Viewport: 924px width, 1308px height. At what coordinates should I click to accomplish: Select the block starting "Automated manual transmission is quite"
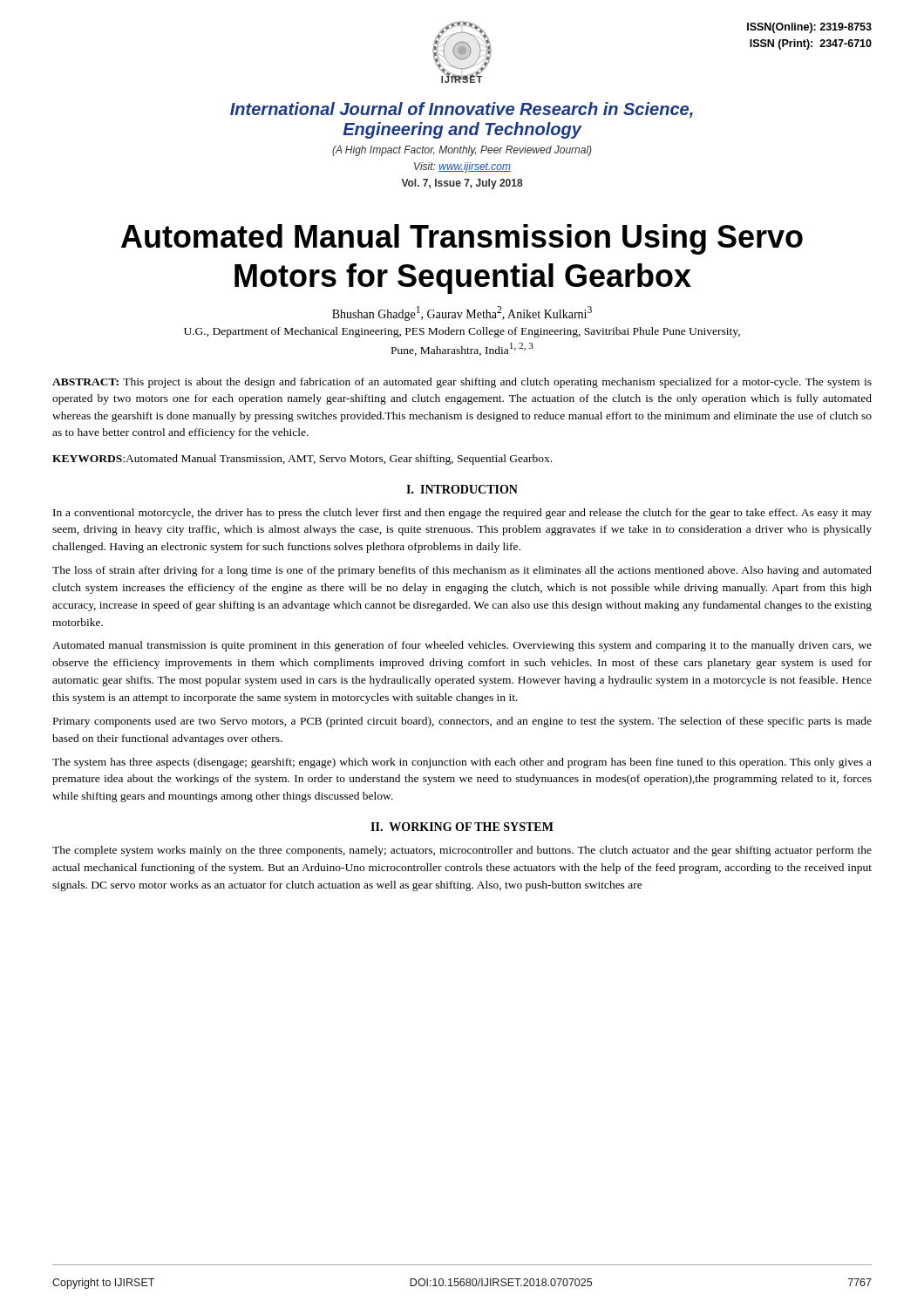462,671
